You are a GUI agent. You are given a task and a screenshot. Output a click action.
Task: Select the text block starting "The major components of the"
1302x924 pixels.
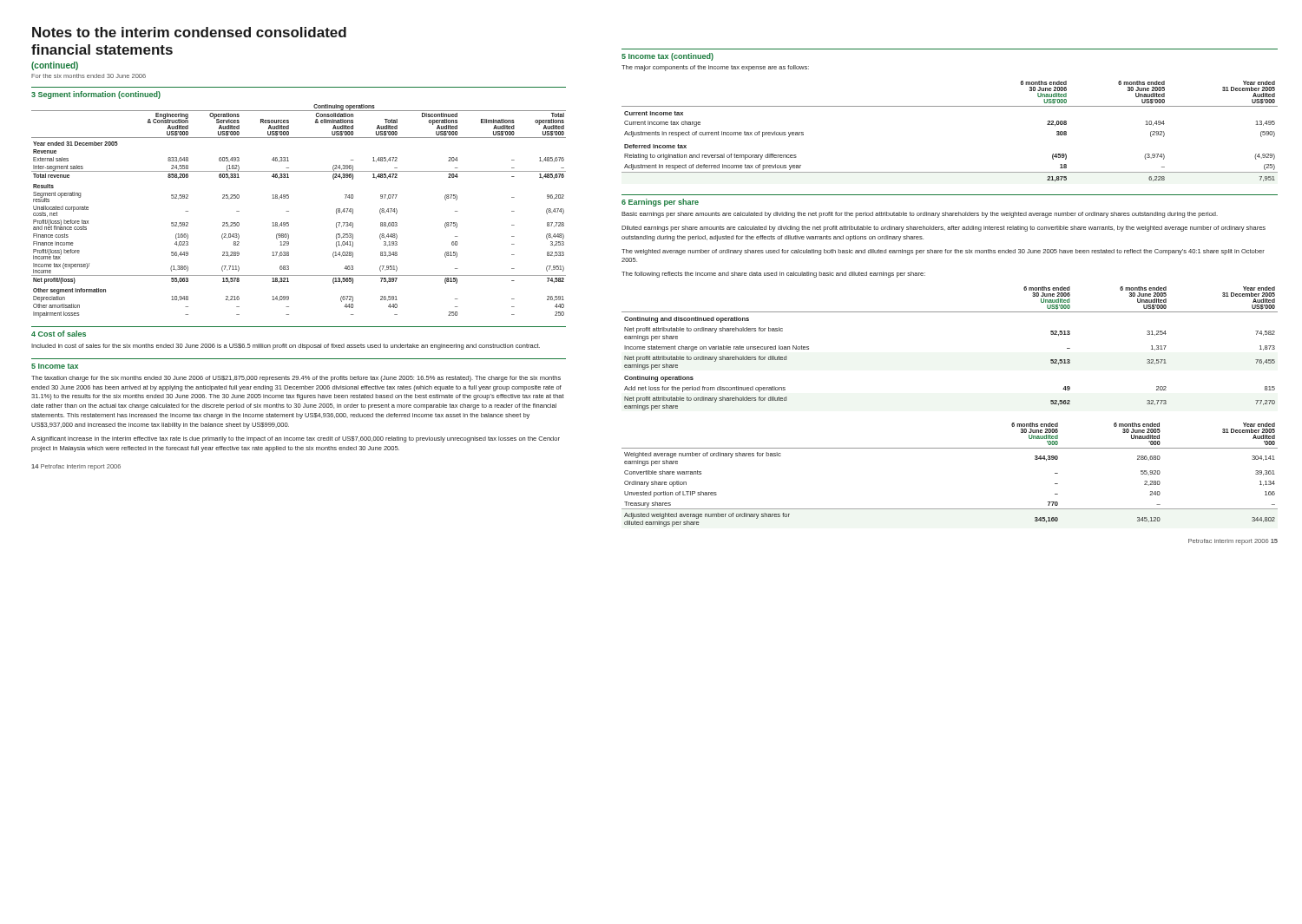tap(715, 67)
